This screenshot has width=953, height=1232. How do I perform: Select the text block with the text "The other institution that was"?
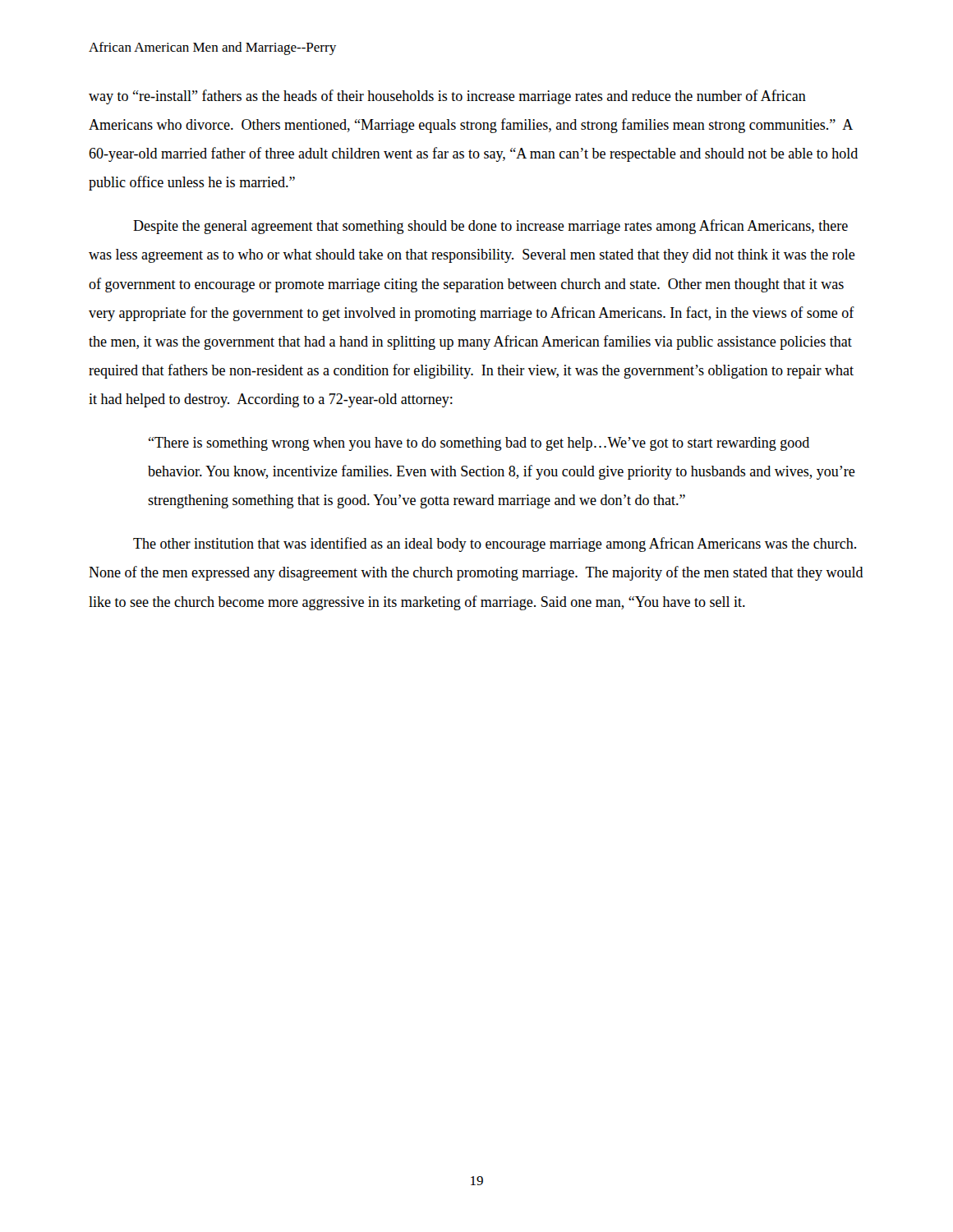(476, 573)
